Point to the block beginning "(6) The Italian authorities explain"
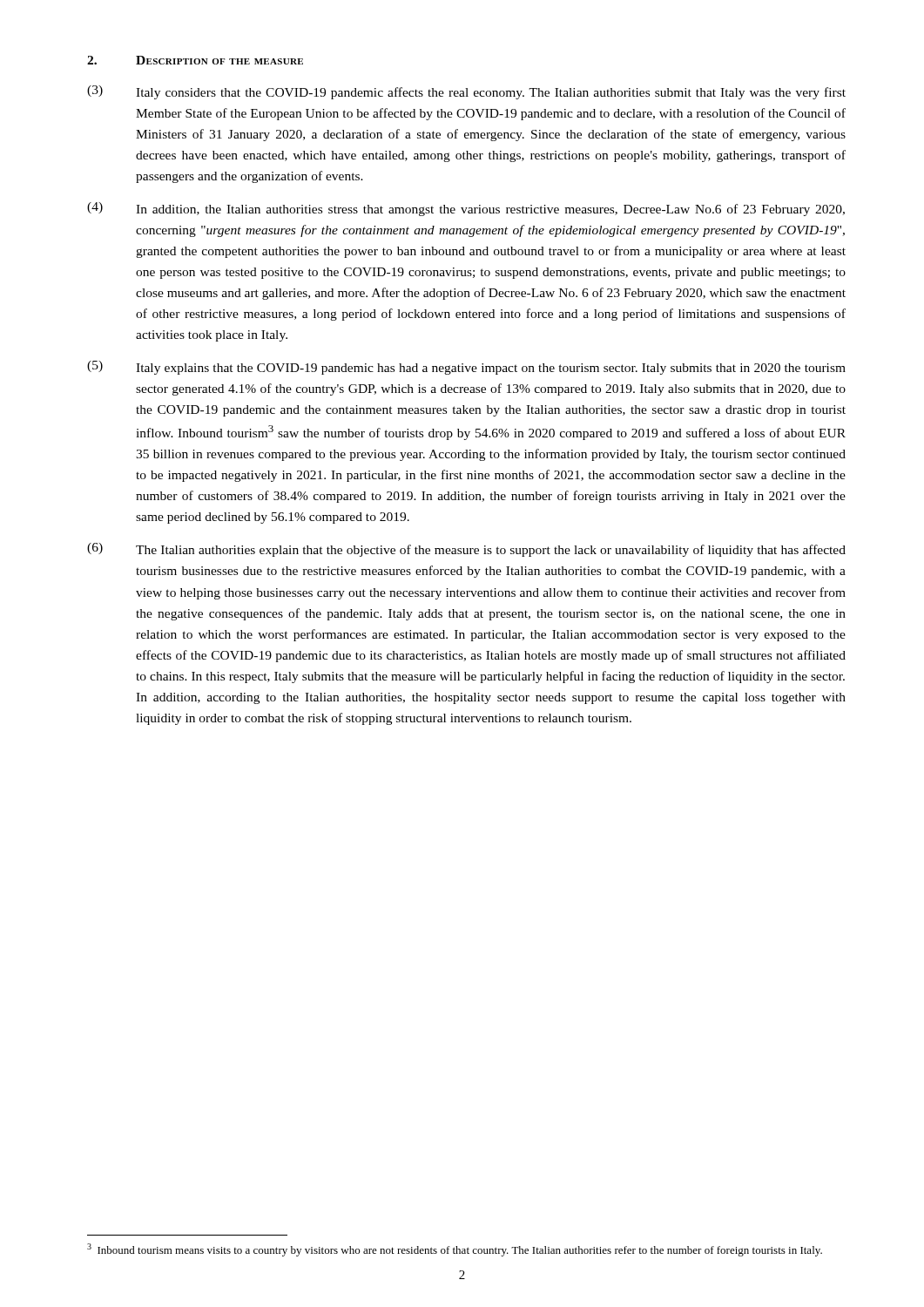The height and width of the screenshot is (1307, 924). [466, 634]
